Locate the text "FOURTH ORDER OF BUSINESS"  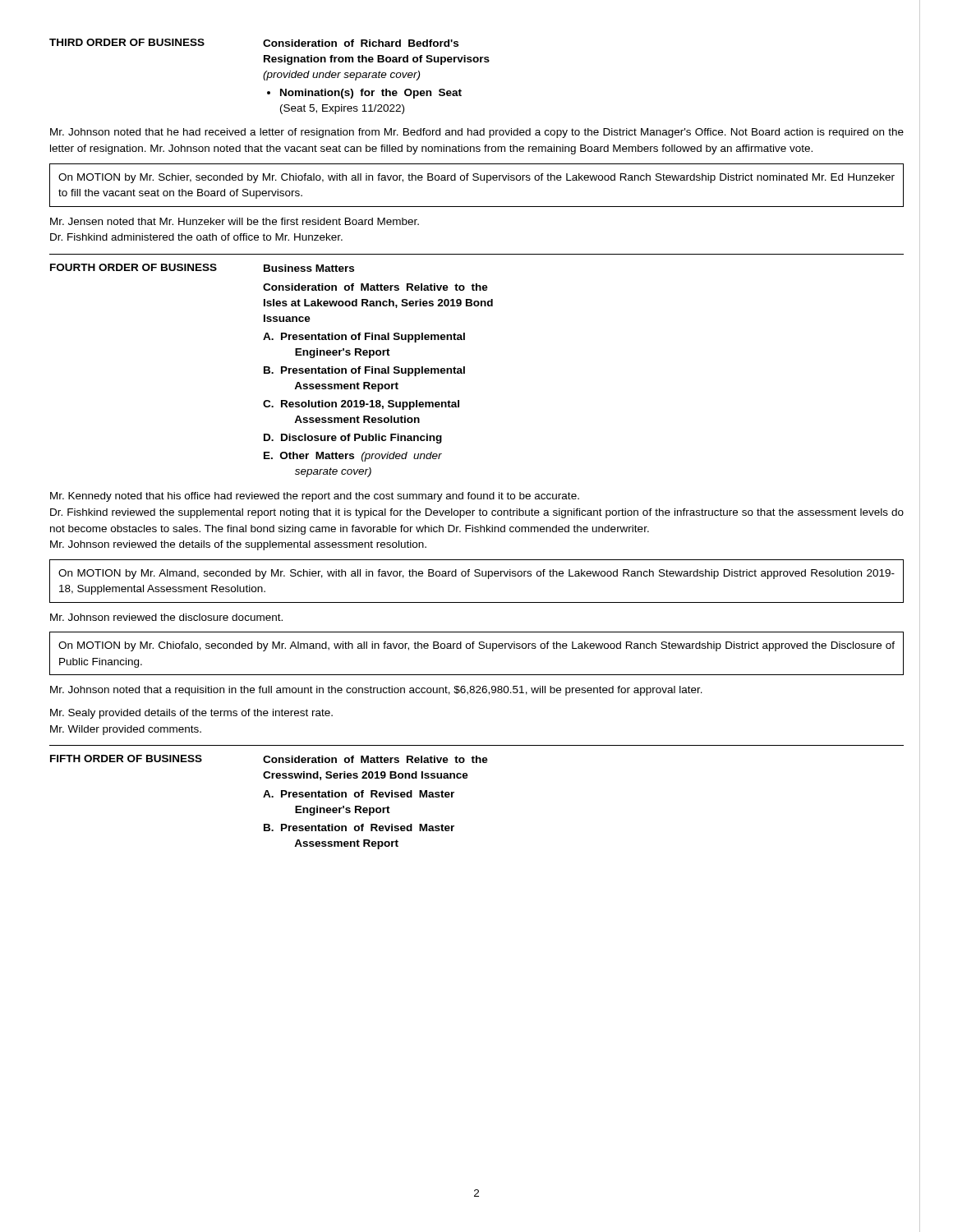(x=133, y=267)
